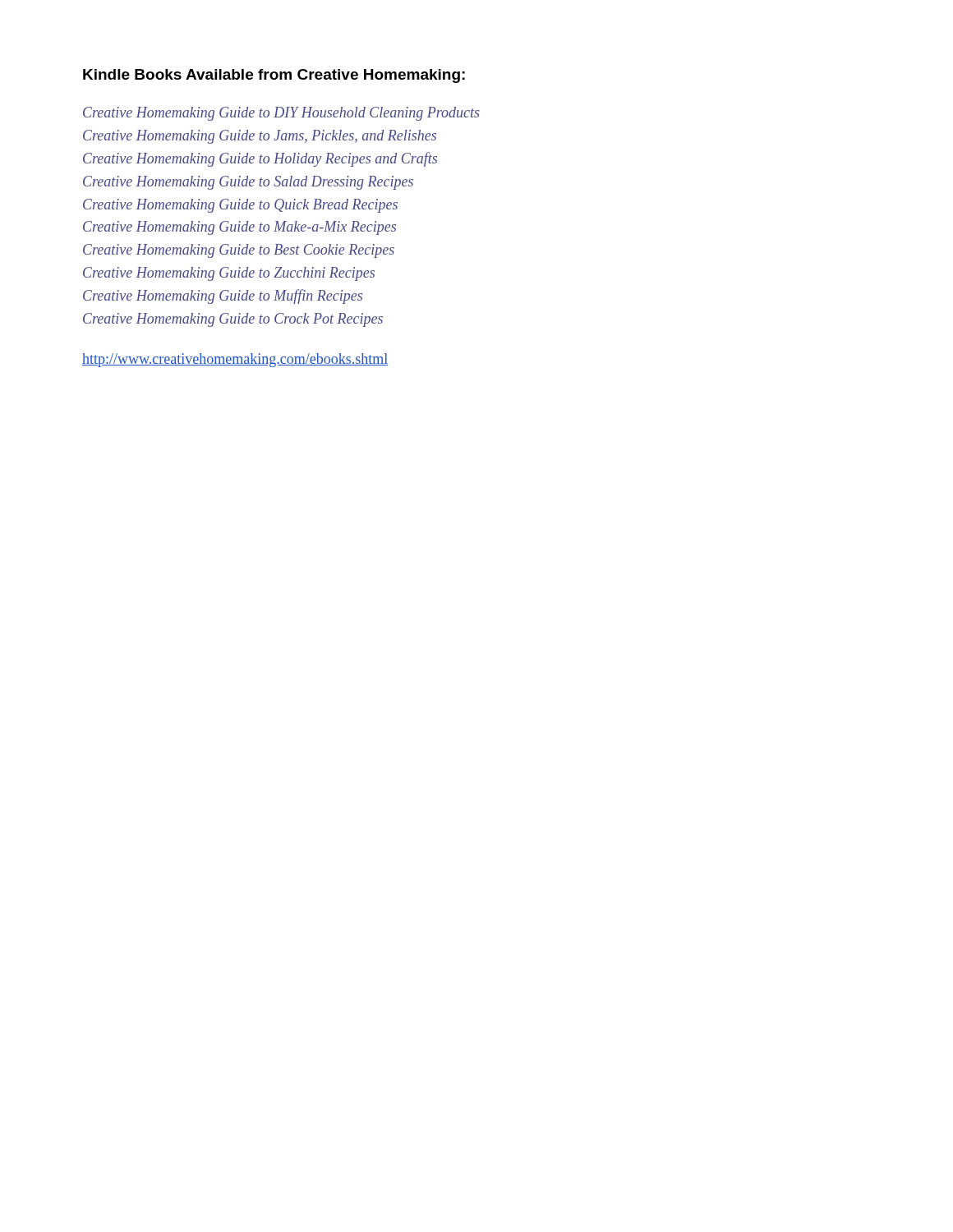Navigate to the passage starting "Creative Homemaking Guide to Holiday Recipes and"
The width and height of the screenshot is (953, 1232).
tap(260, 158)
